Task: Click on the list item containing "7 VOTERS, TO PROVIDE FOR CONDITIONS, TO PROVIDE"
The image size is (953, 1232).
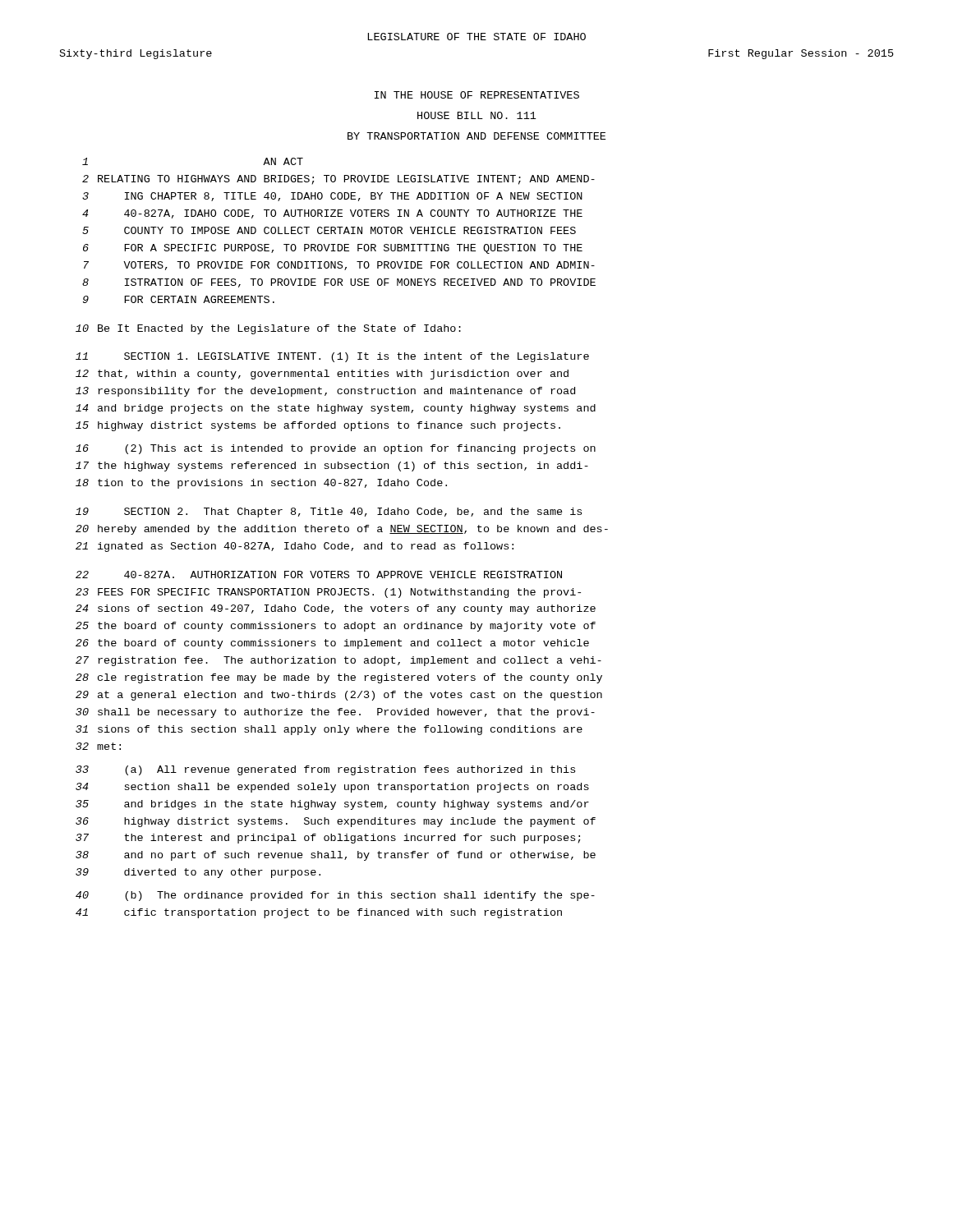Action: coord(476,266)
